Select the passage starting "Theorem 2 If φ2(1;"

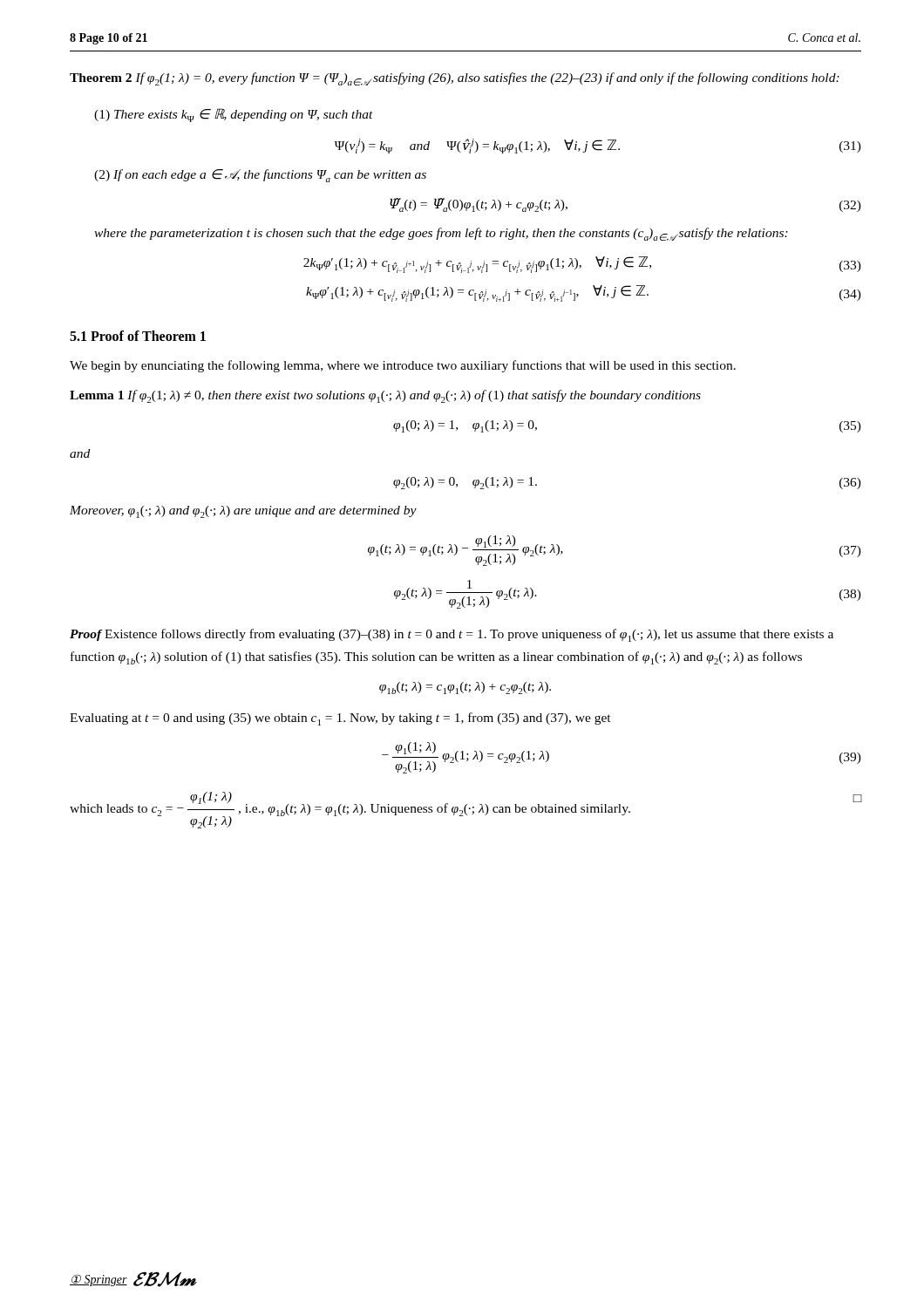click(x=466, y=78)
